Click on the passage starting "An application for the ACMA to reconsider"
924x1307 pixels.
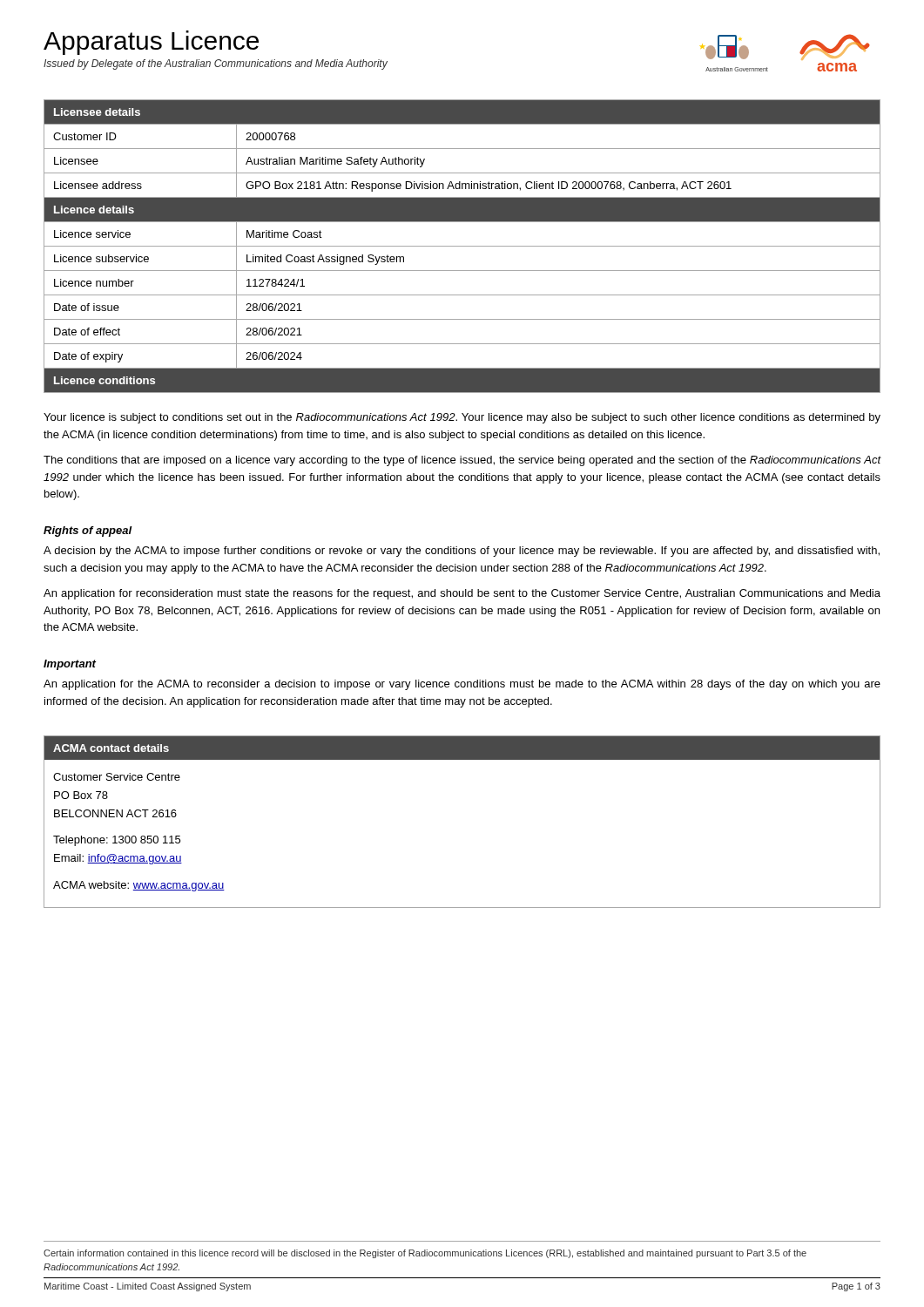point(462,692)
